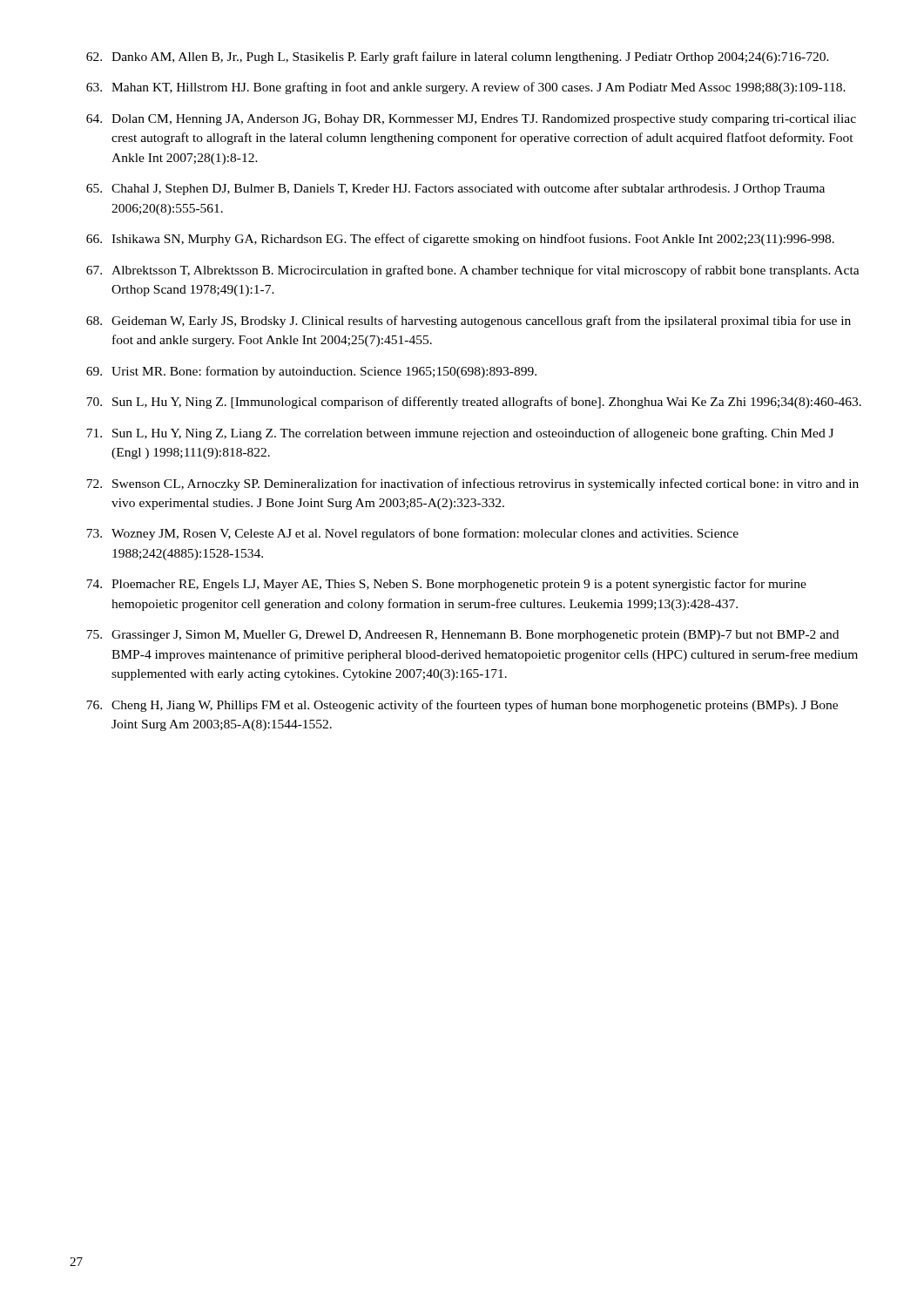924x1307 pixels.
Task: Select the text block starting "64. Dolan CM, Henning JA, Anderson JG, Bohay"
Action: point(466,138)
